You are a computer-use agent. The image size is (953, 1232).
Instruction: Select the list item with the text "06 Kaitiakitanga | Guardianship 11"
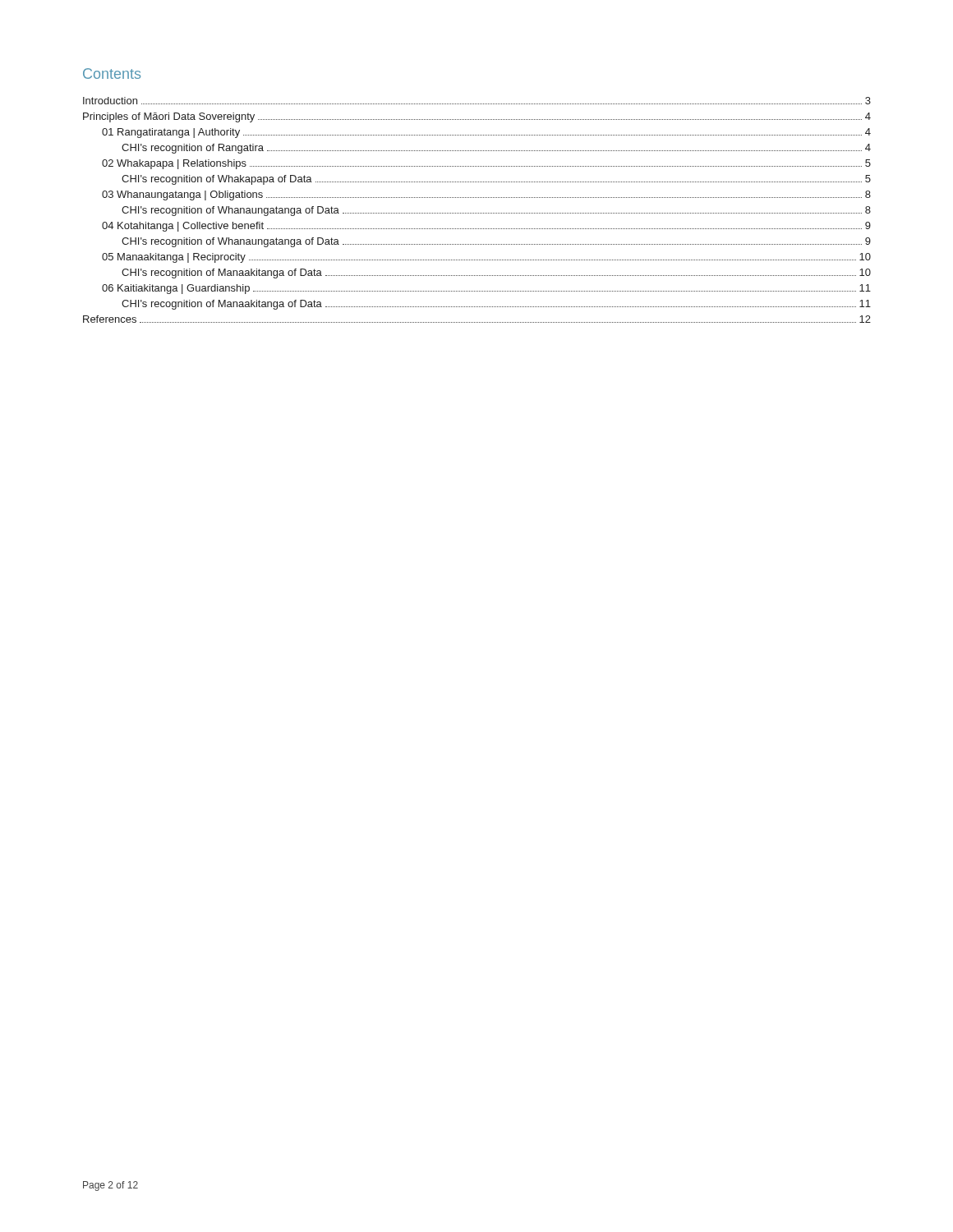[476, 288]
